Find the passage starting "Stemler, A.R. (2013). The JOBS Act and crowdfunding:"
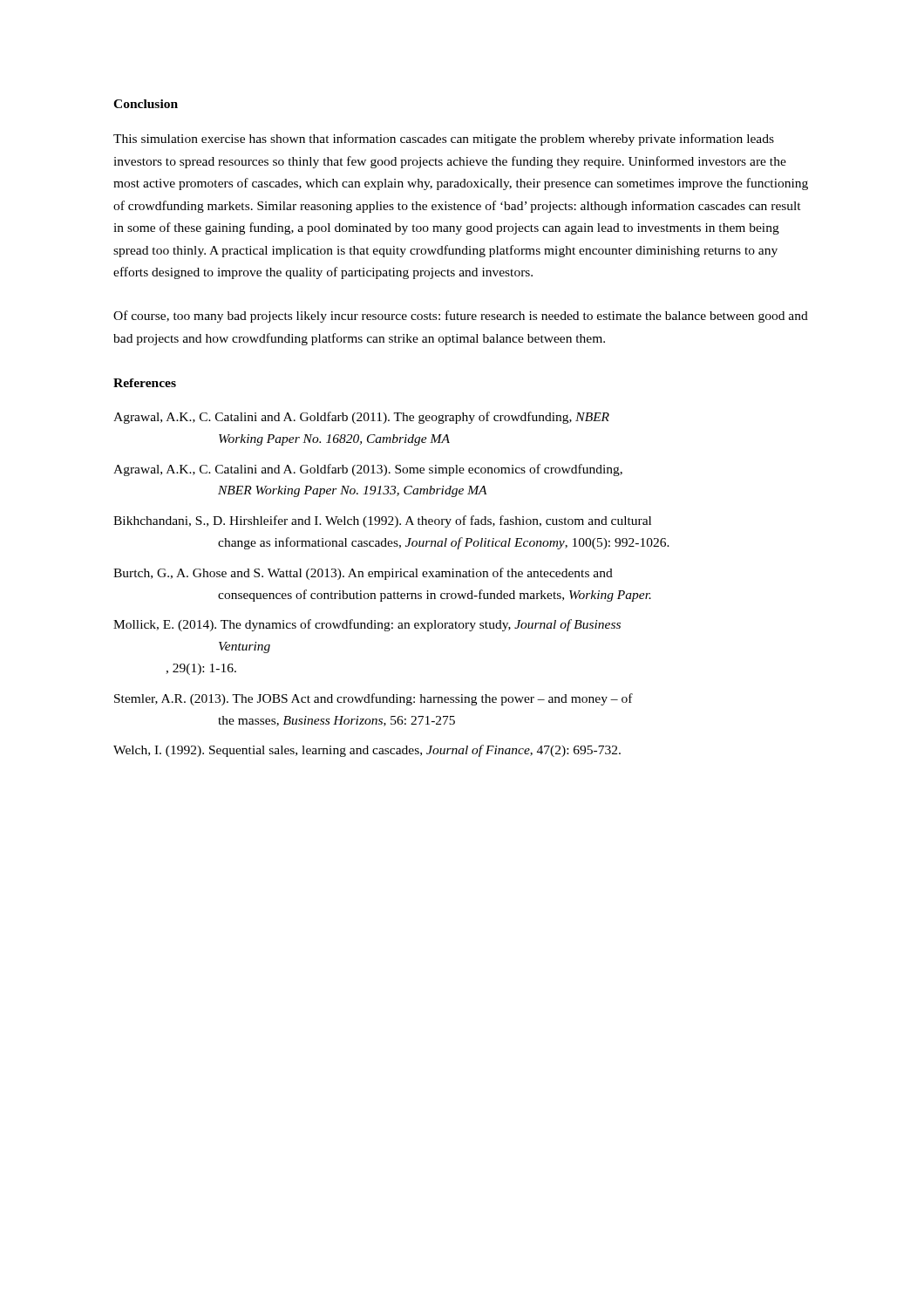The width and height of the screenshot is (924, 1308). click(x=462, y=711)
